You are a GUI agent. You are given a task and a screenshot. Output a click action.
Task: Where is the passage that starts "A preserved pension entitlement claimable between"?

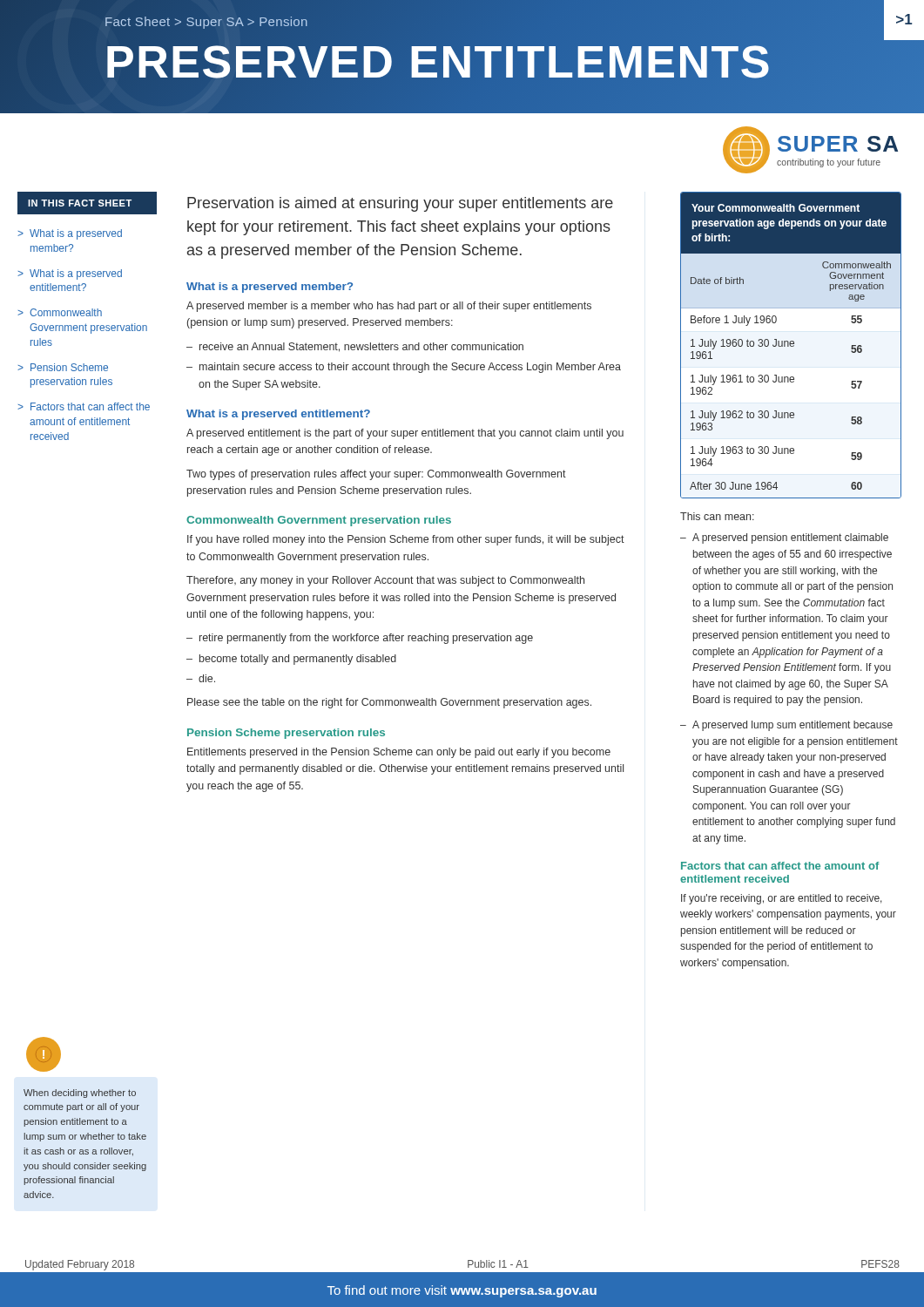pos(793,619)
